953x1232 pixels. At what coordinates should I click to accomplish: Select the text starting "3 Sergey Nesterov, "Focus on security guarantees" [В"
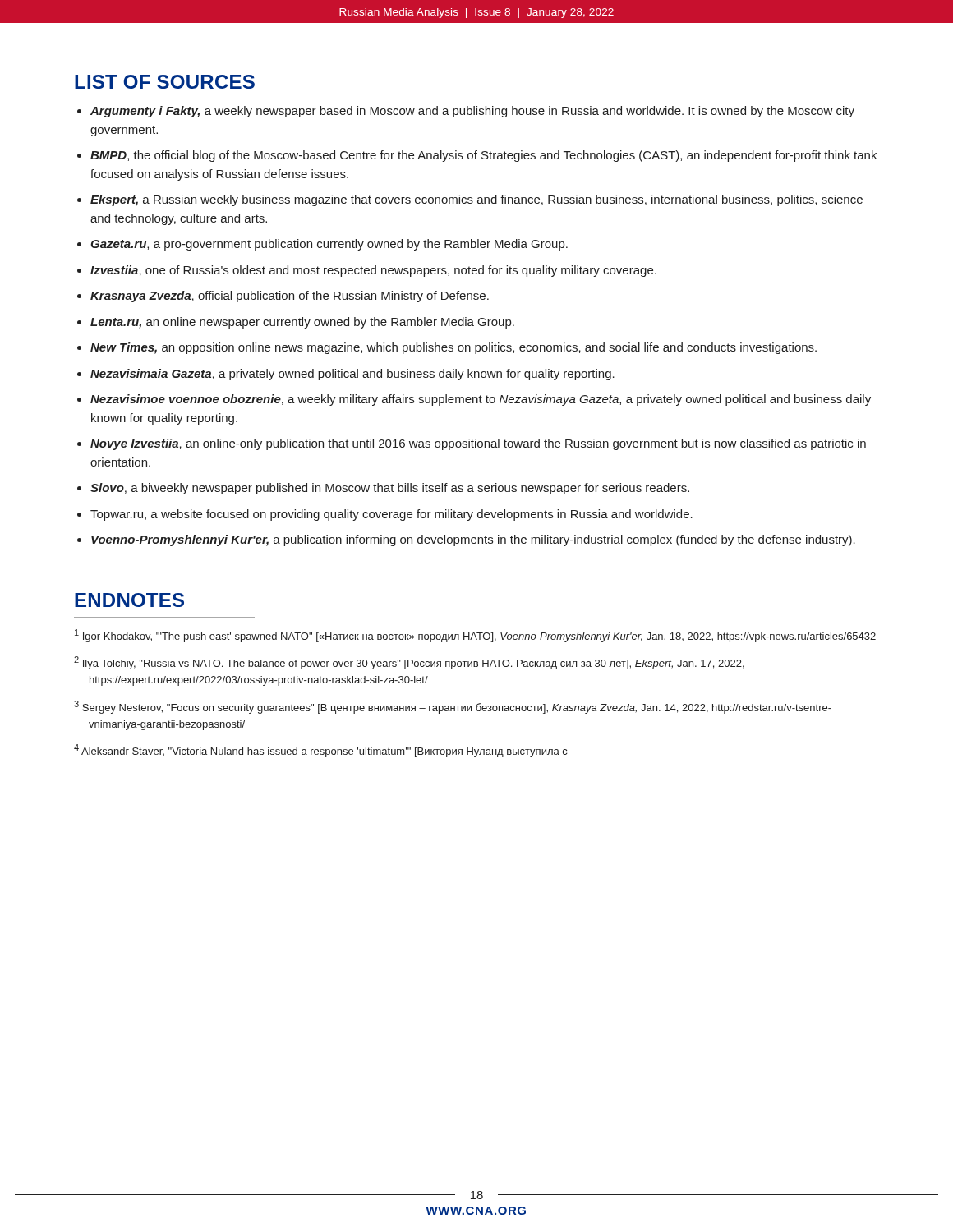[453, 714]
